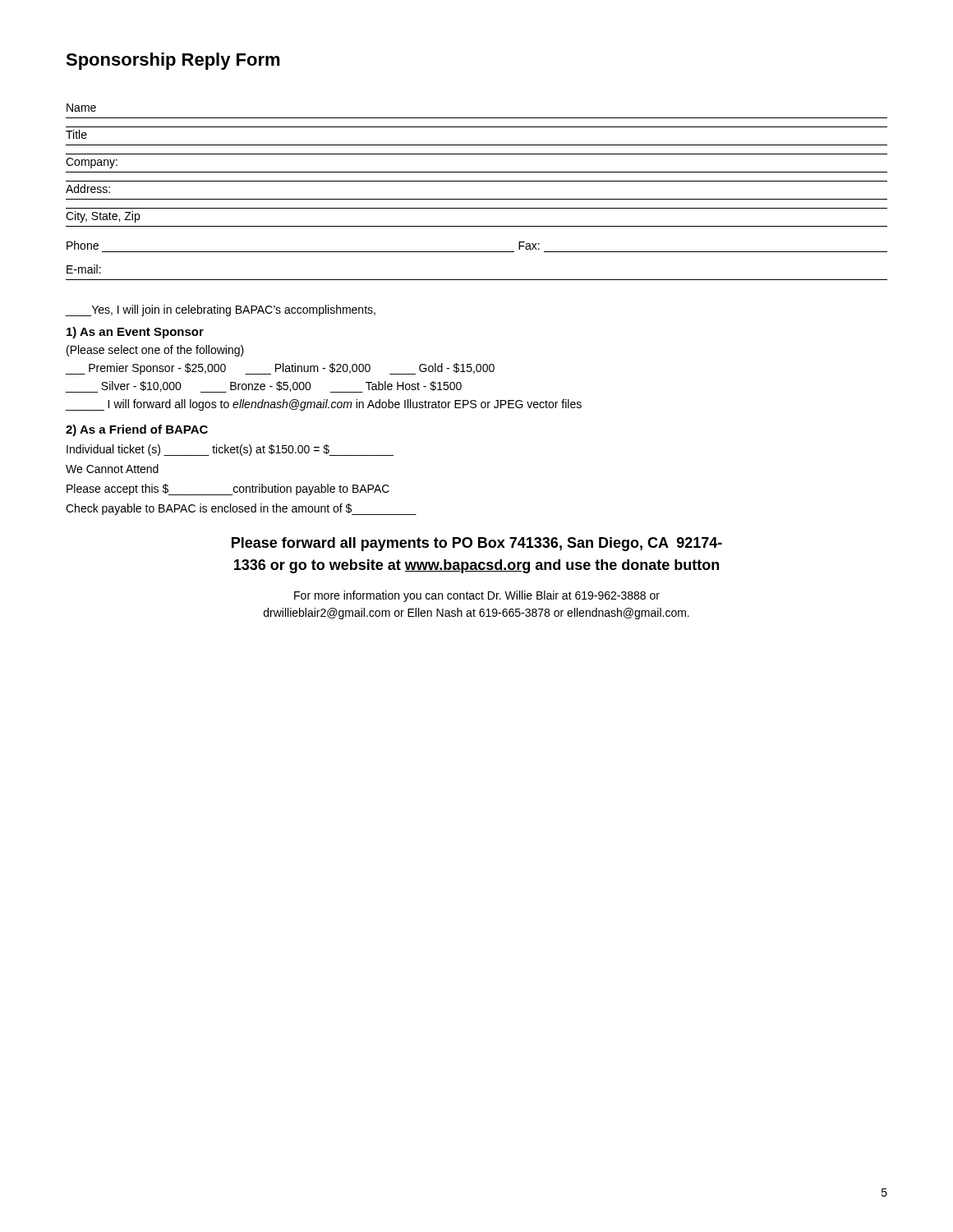
Task: Locate the text block with the text "For more information you can contact"
Action: 476,604
